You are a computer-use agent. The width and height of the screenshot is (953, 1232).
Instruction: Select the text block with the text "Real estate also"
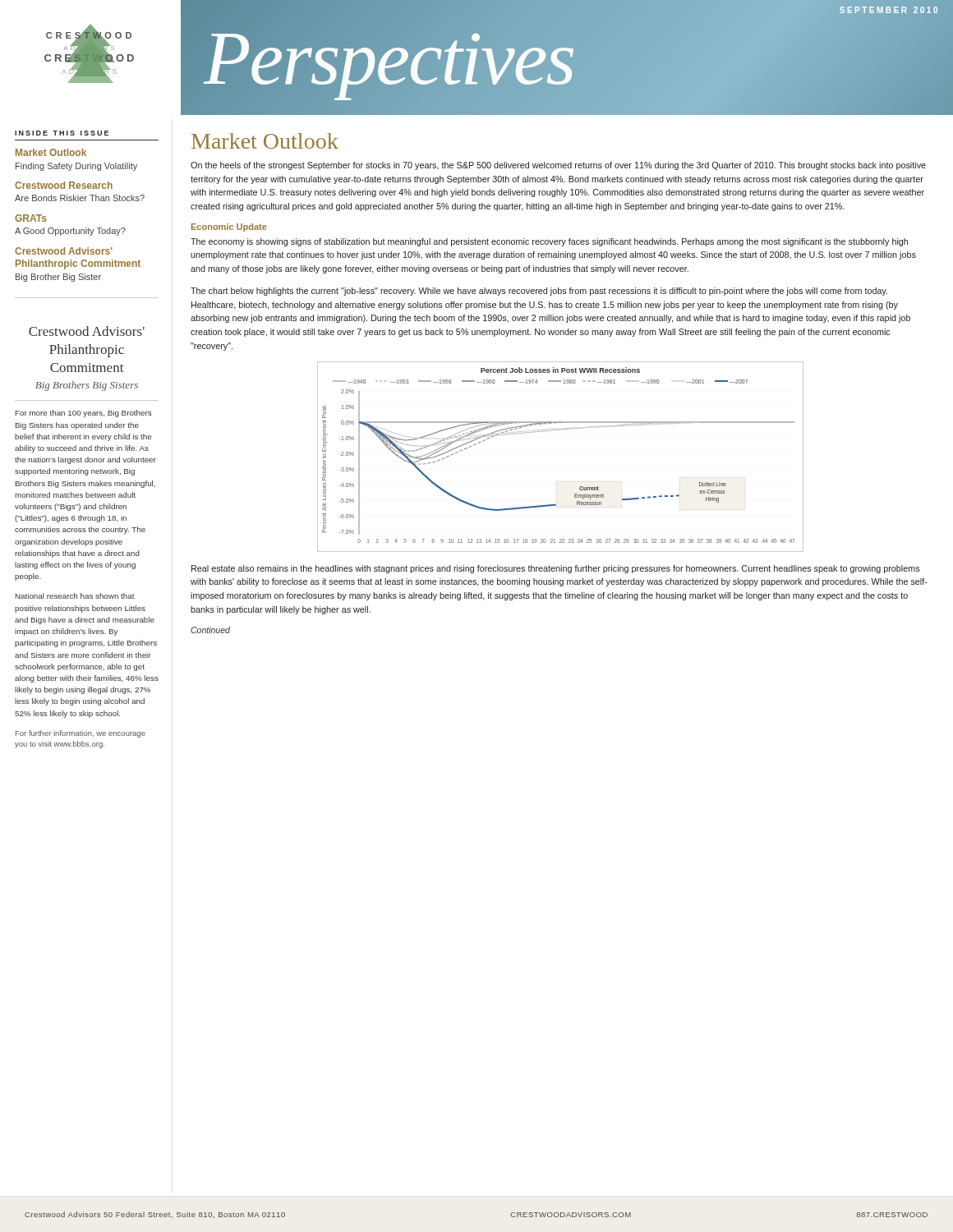point(559,589)
